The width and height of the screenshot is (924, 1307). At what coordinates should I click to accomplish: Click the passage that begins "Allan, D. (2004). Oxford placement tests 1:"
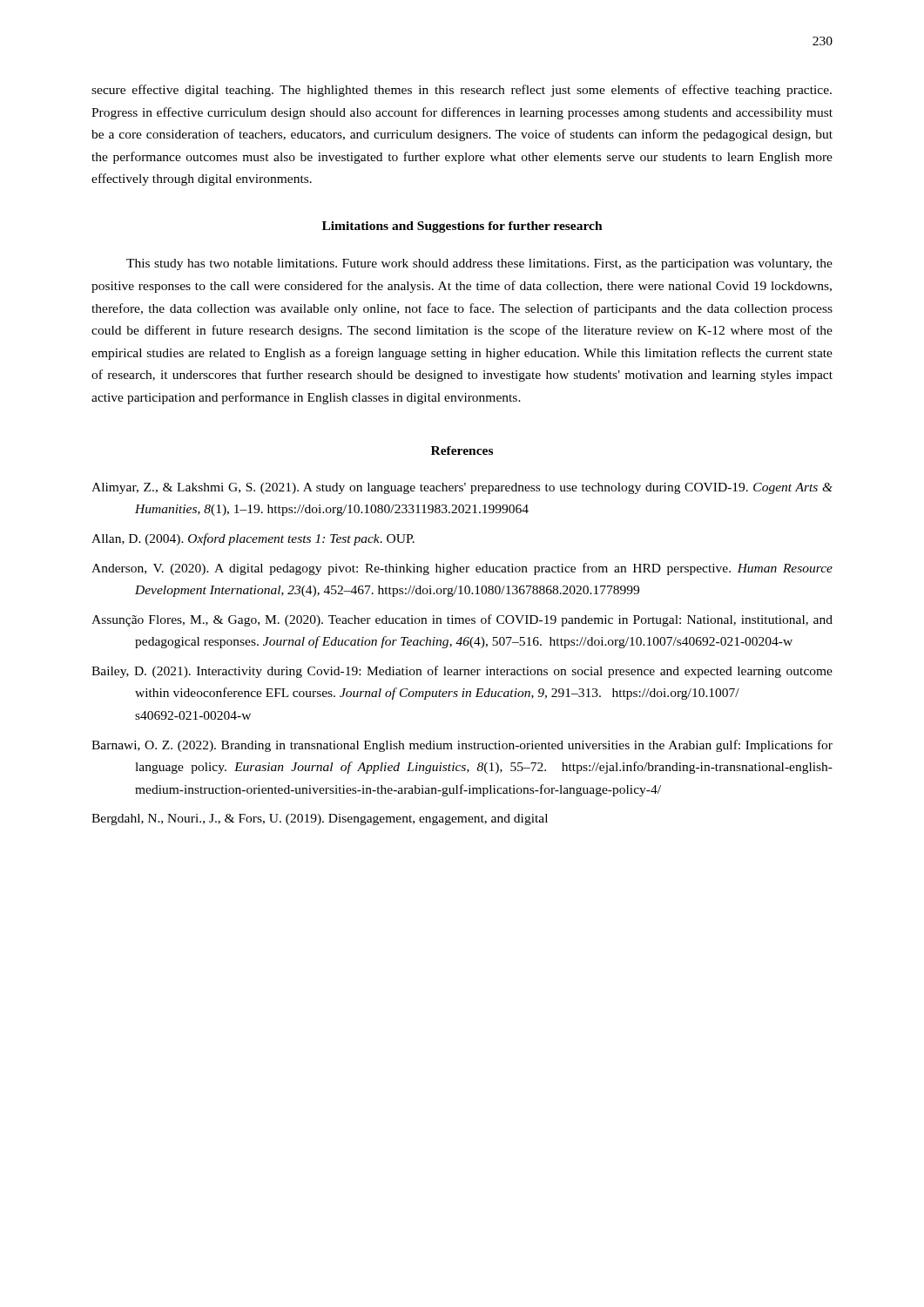(x=253, y=538)
